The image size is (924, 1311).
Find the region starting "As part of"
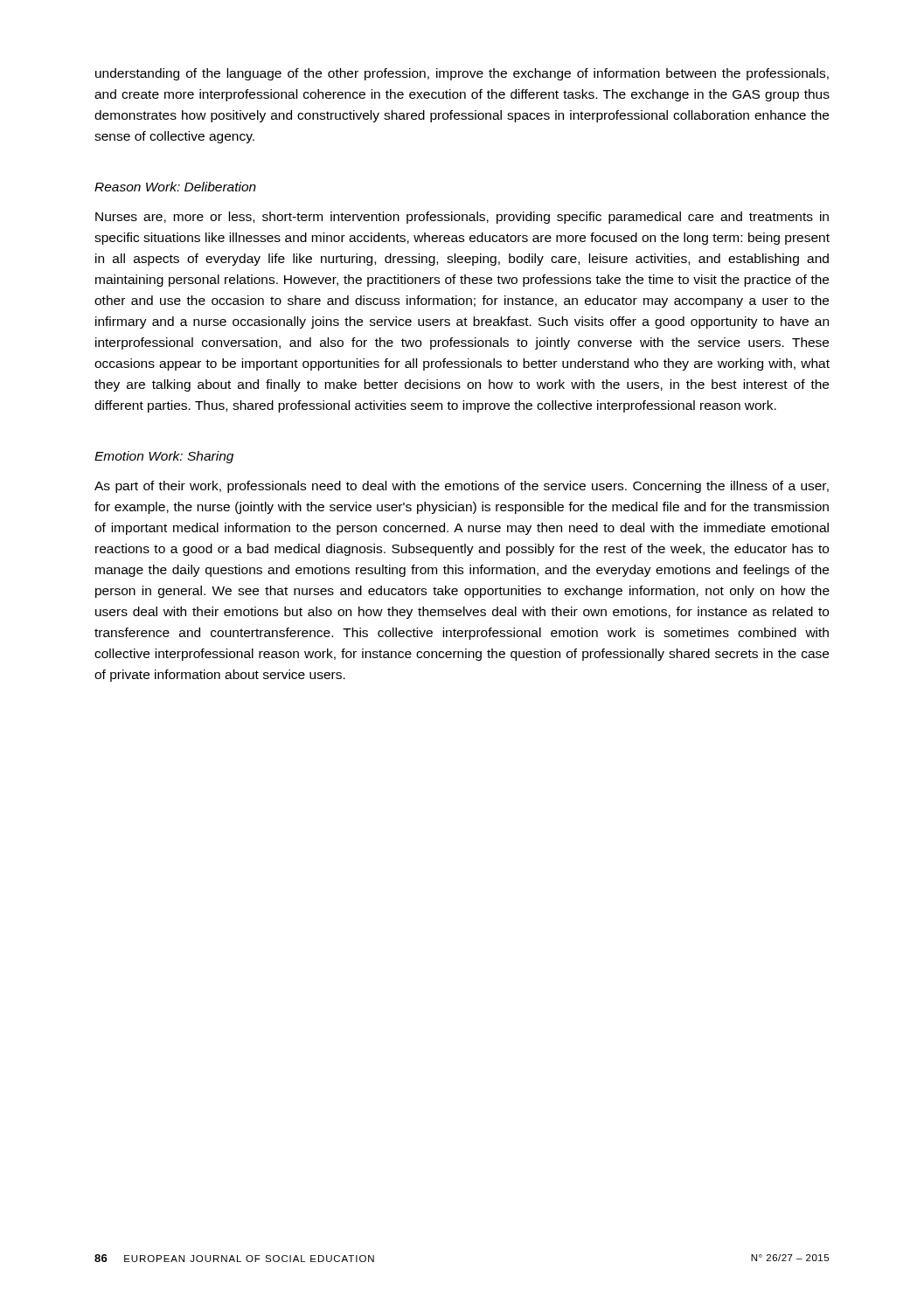point(462,580)
